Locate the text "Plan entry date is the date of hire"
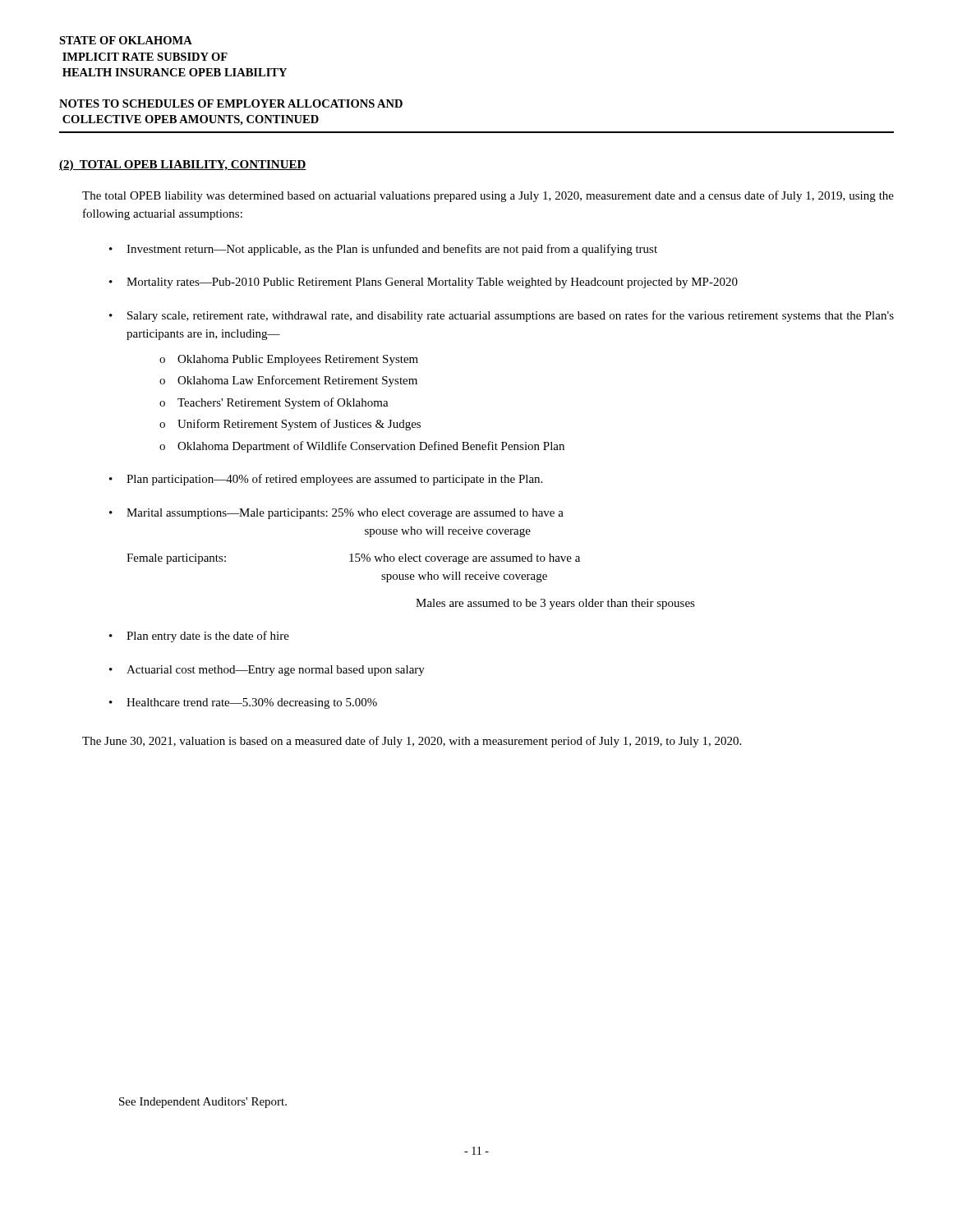This screenshot has height=1232, width=953. (x=208, y=636)
